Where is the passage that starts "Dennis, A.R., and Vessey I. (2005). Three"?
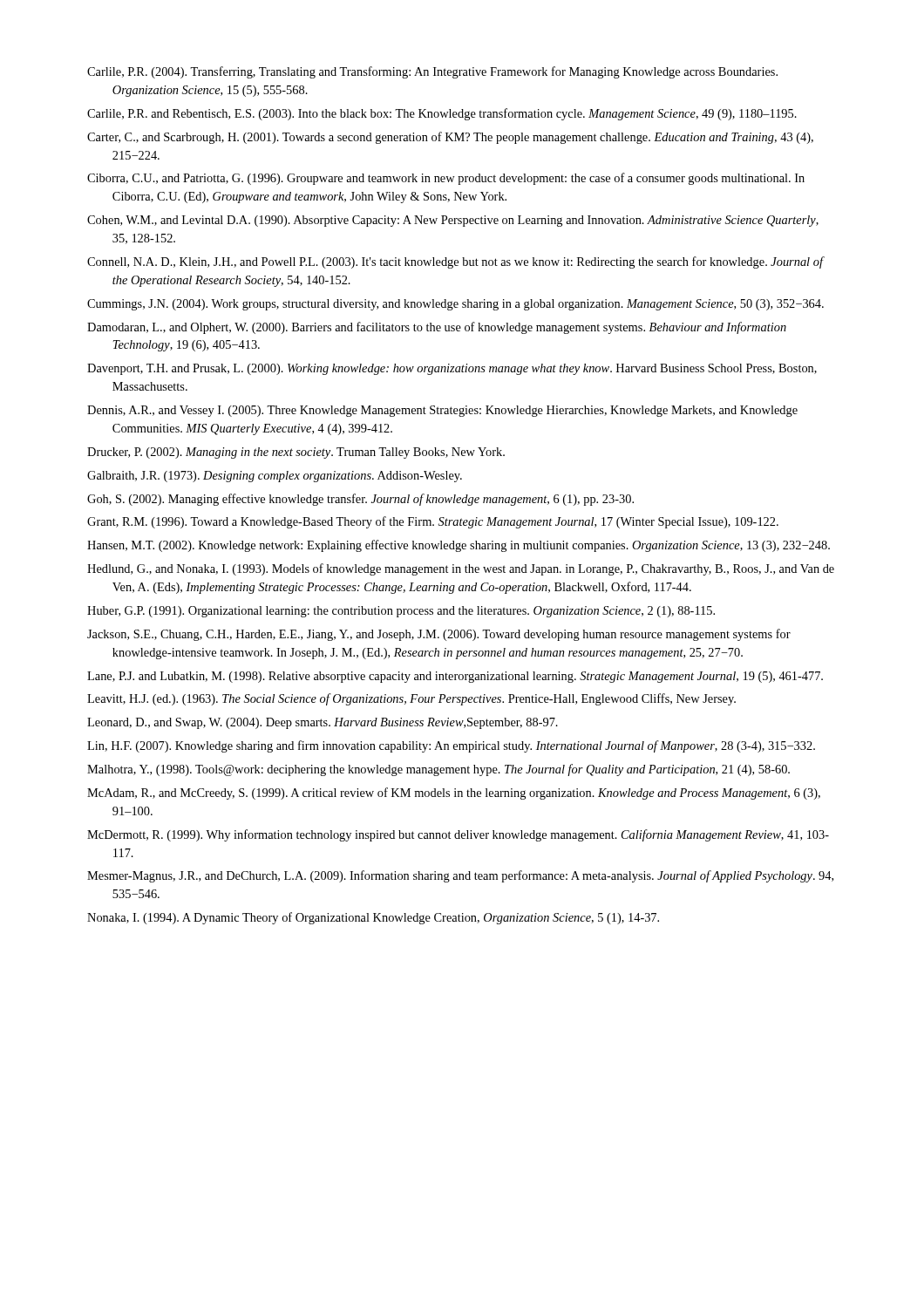The height and width of the screenshot is (1308, 924). pyautogui.click(x=442, y=419)
